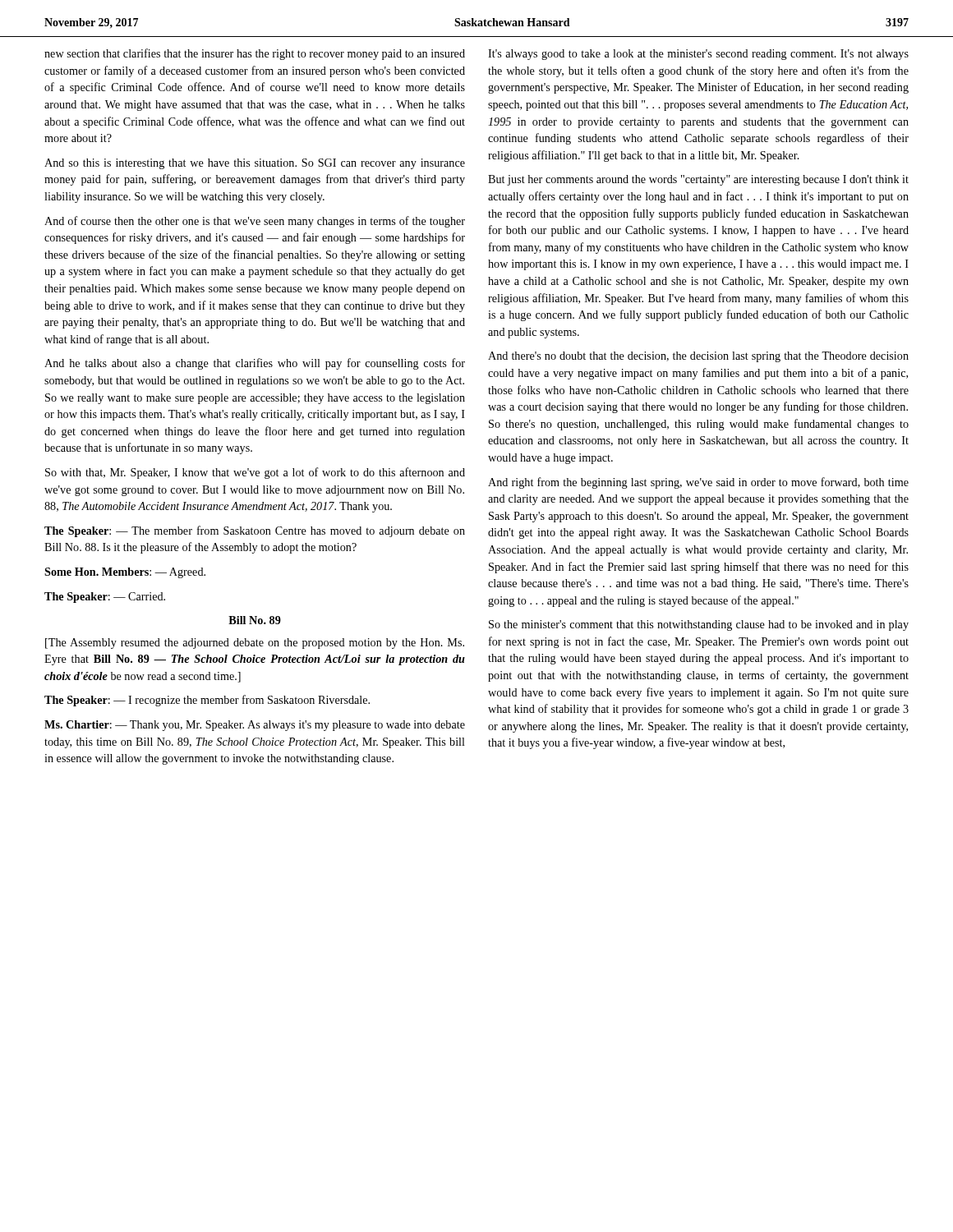Screen dimensions: 1232x953
Task: Click the passage that begins "Ms. Chartier: — Thank you, Mr."
Action: (255, 742)
